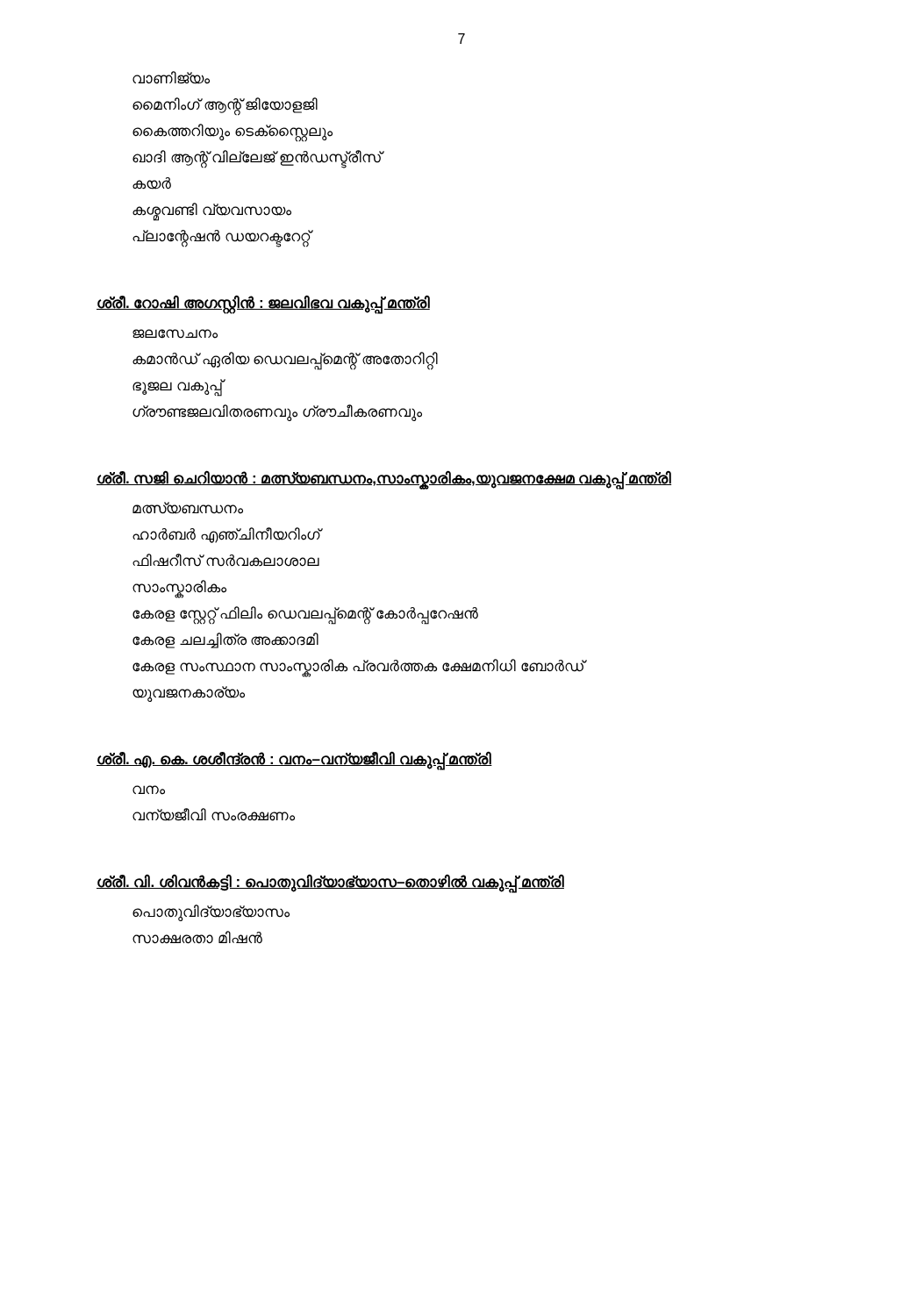Click on the section header with the text "ശ്രീ. റോഷി അഗസ്റ്റിൻ : ജലവിഭവ"
Screen dimensions: 1316x923
(263, 303)
